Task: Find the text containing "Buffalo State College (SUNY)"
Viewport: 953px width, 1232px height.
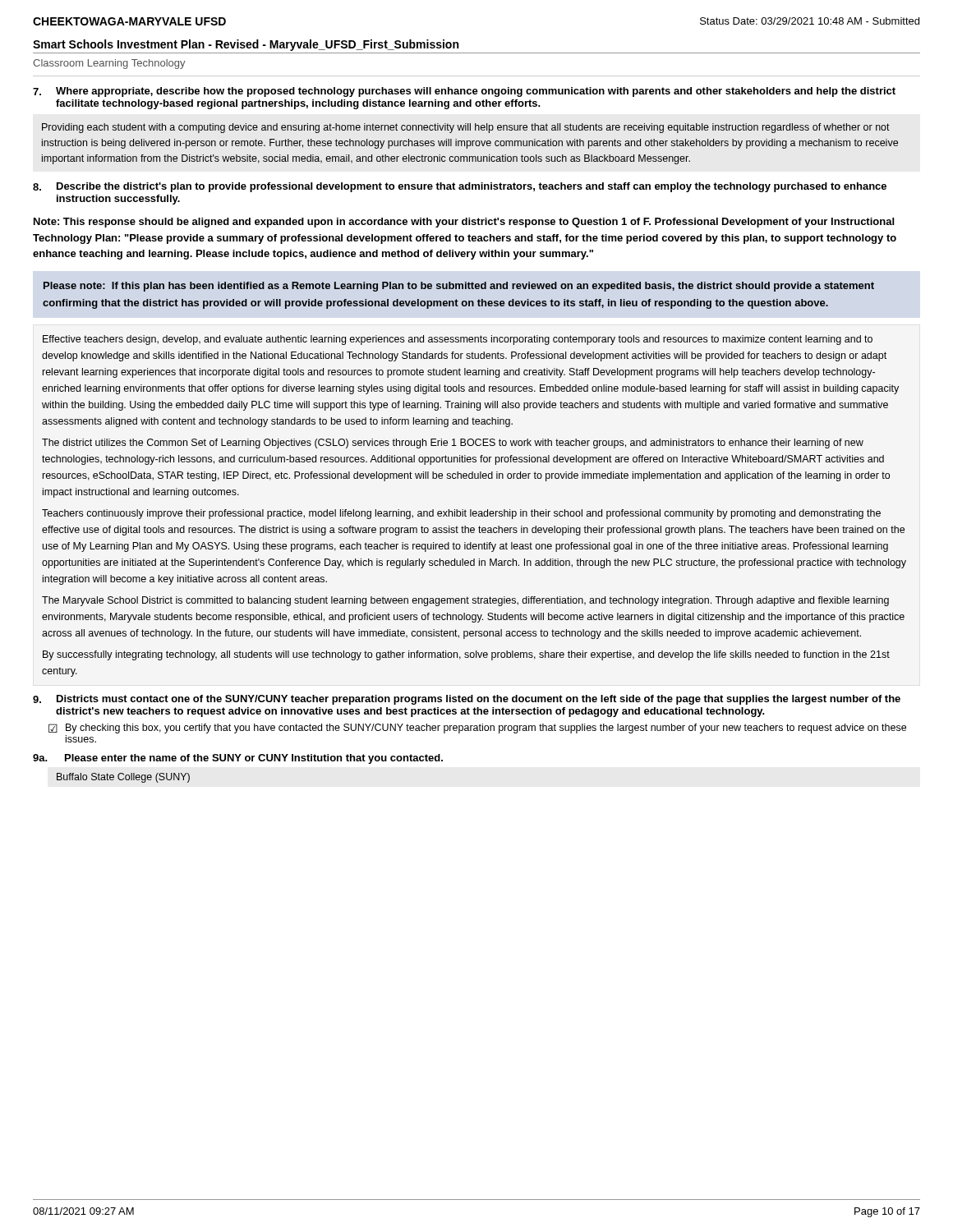Action: (123, 777)
